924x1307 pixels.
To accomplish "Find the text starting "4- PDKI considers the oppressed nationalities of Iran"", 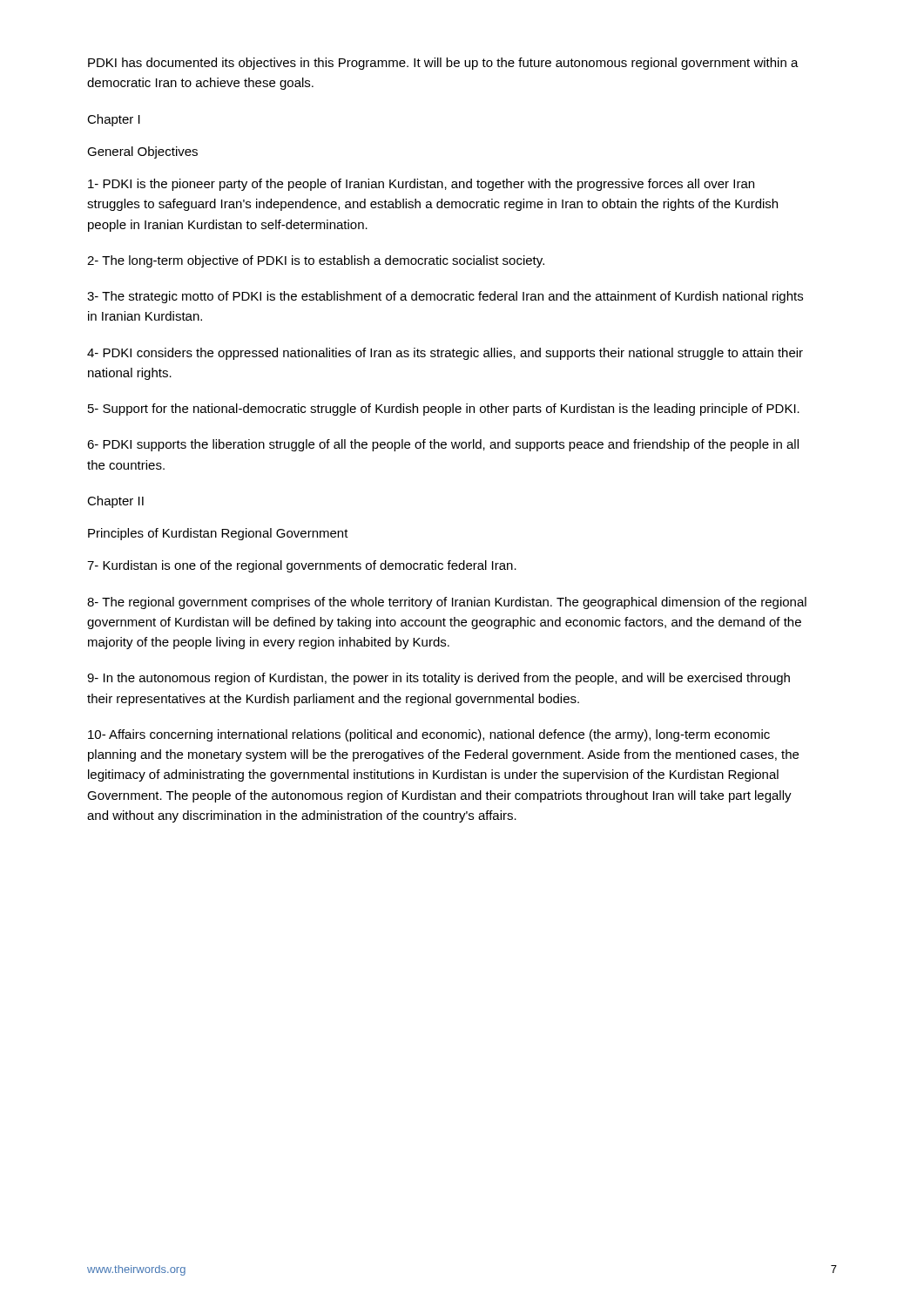I will click(445, 362).
